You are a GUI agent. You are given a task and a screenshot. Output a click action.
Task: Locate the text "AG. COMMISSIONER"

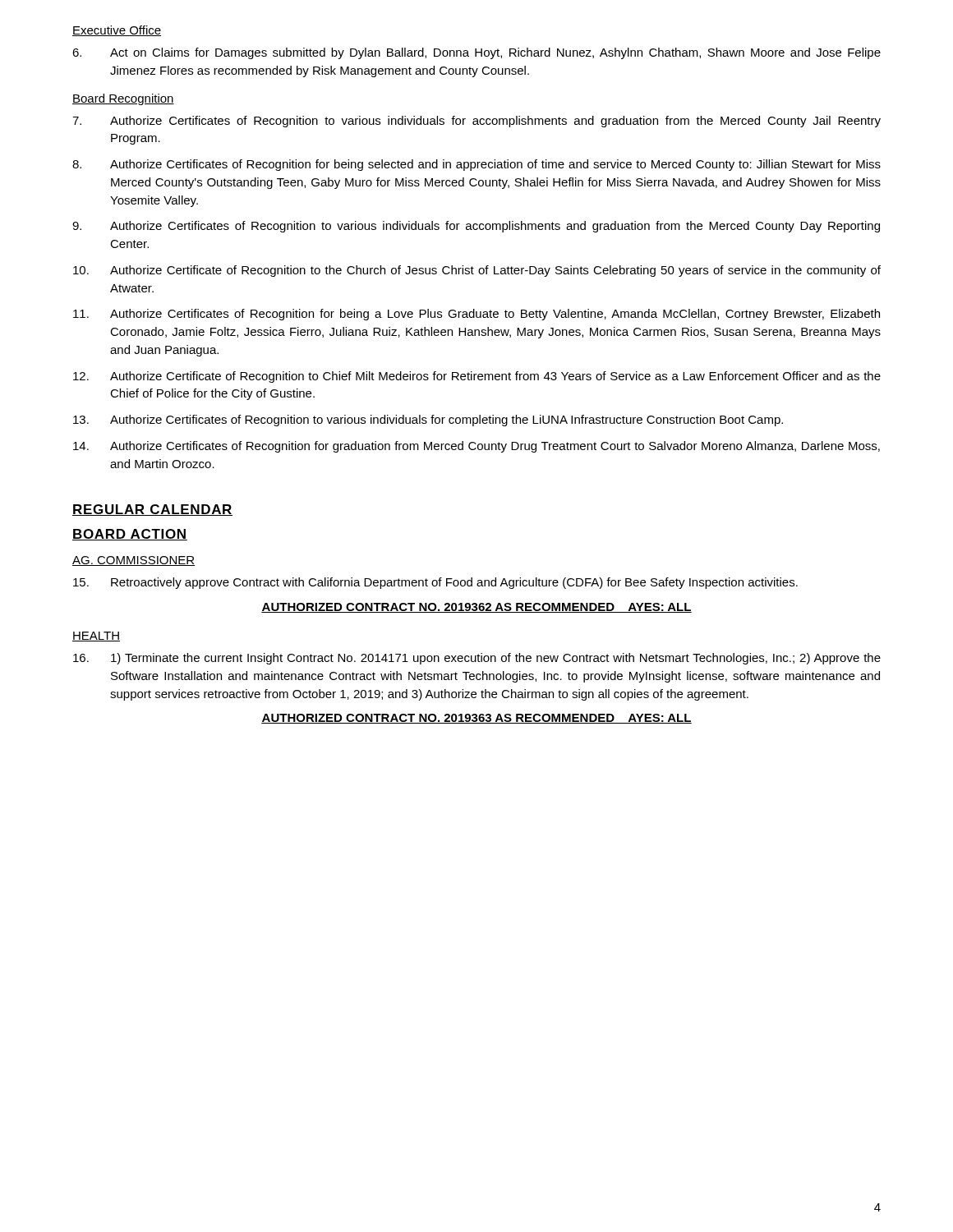(x=134, y=560)
